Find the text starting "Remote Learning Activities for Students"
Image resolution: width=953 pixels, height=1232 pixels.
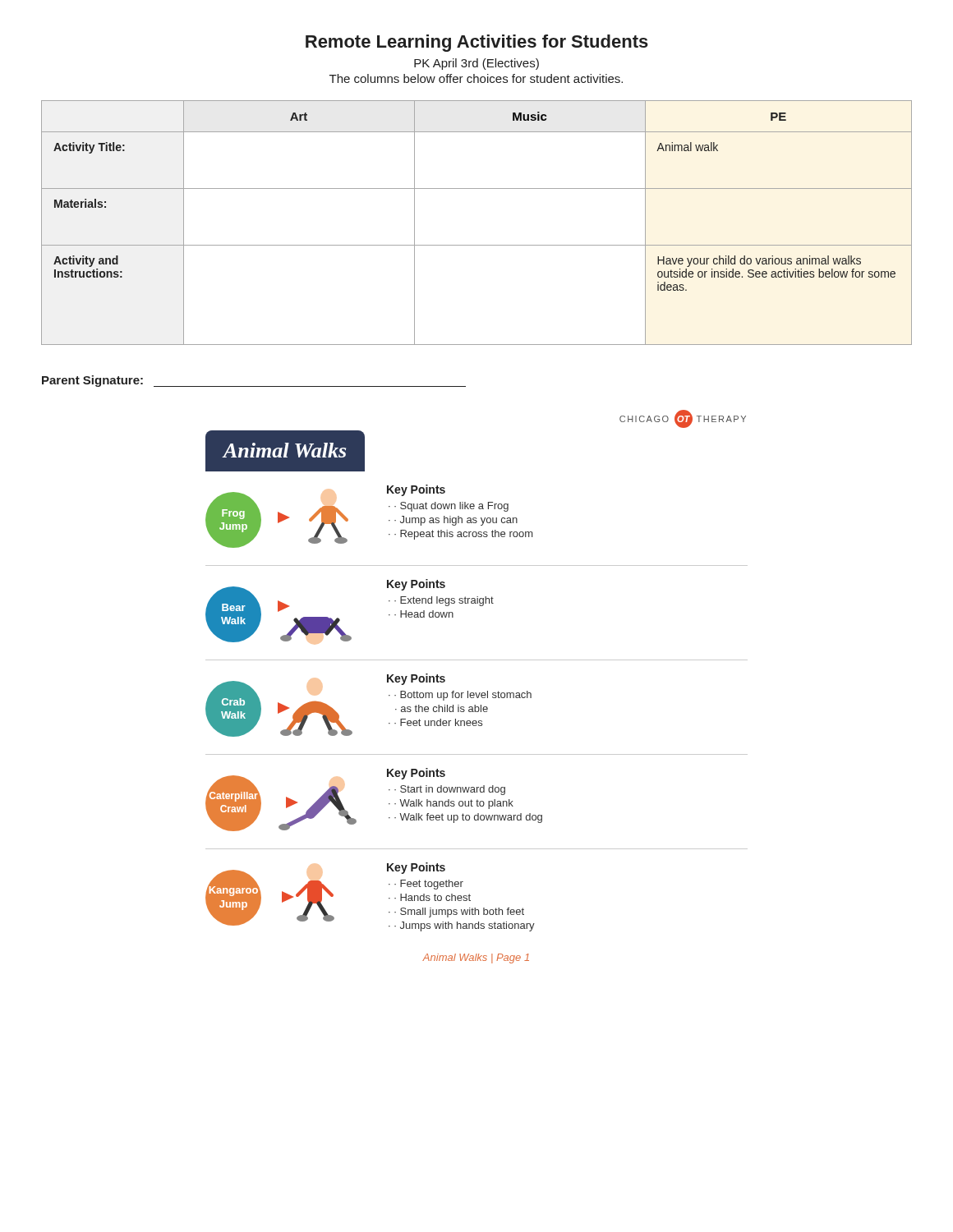[x=476, y=42]
